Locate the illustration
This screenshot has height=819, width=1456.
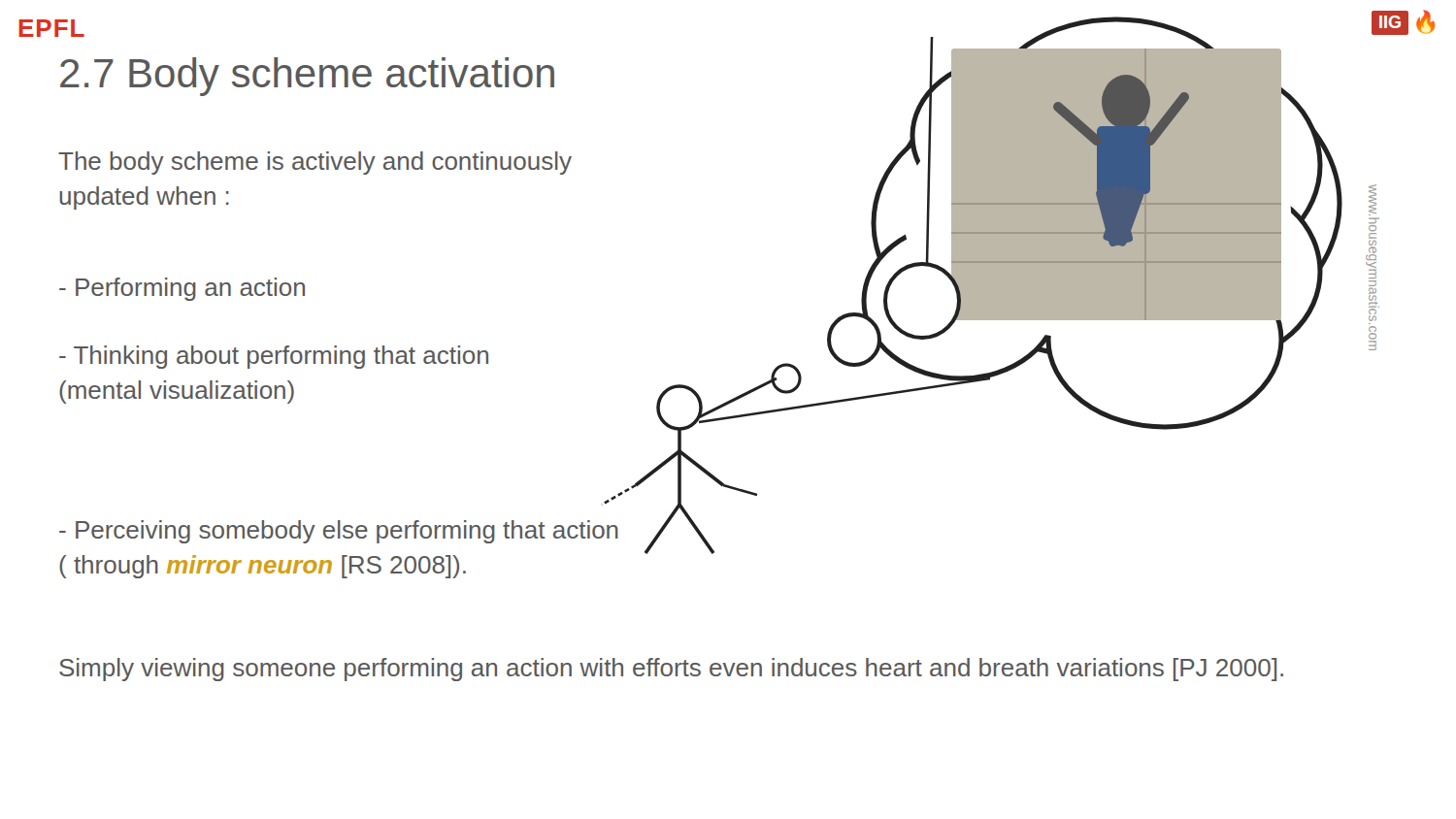coord(932,311)
